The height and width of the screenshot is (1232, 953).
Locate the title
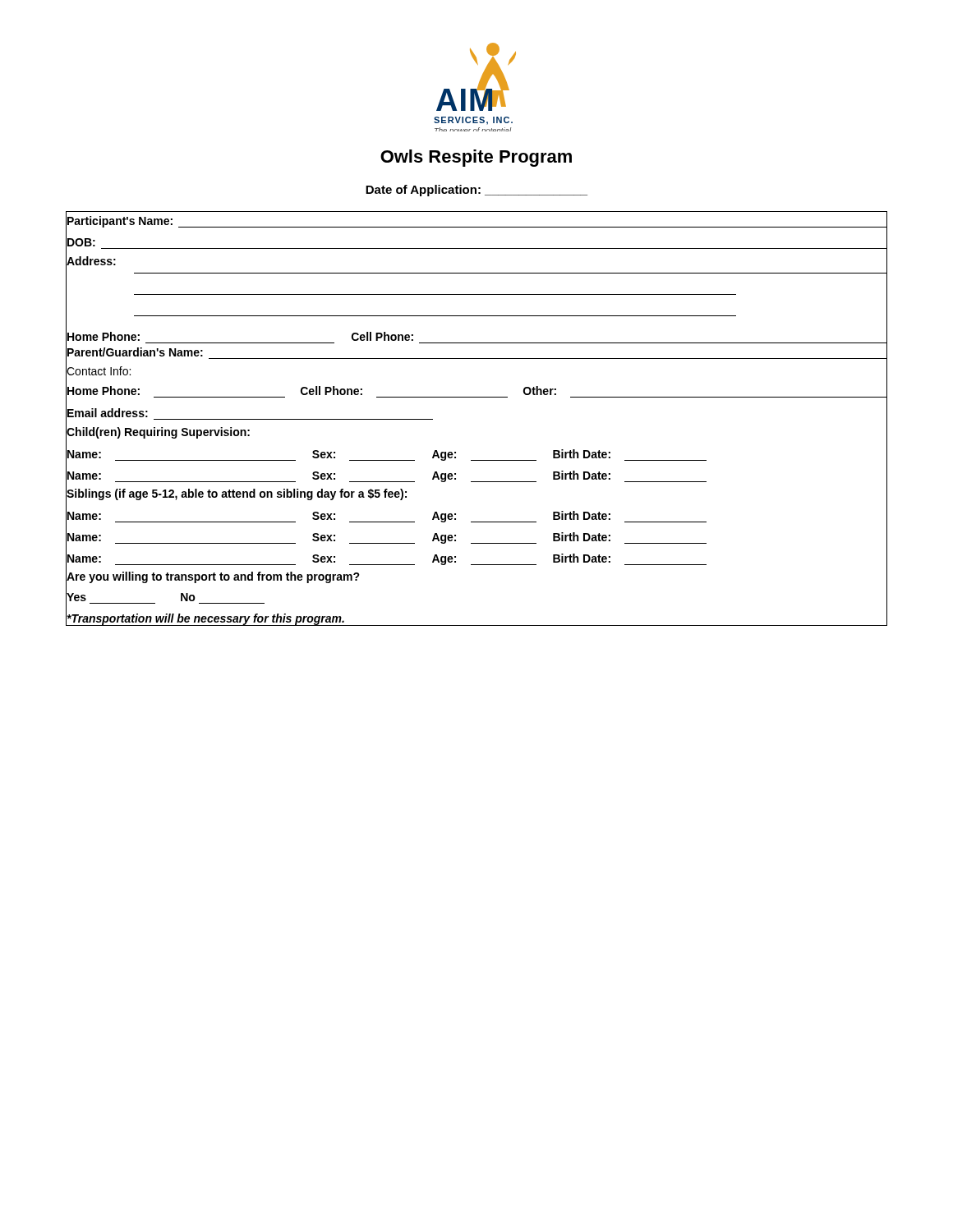point(476,157)
